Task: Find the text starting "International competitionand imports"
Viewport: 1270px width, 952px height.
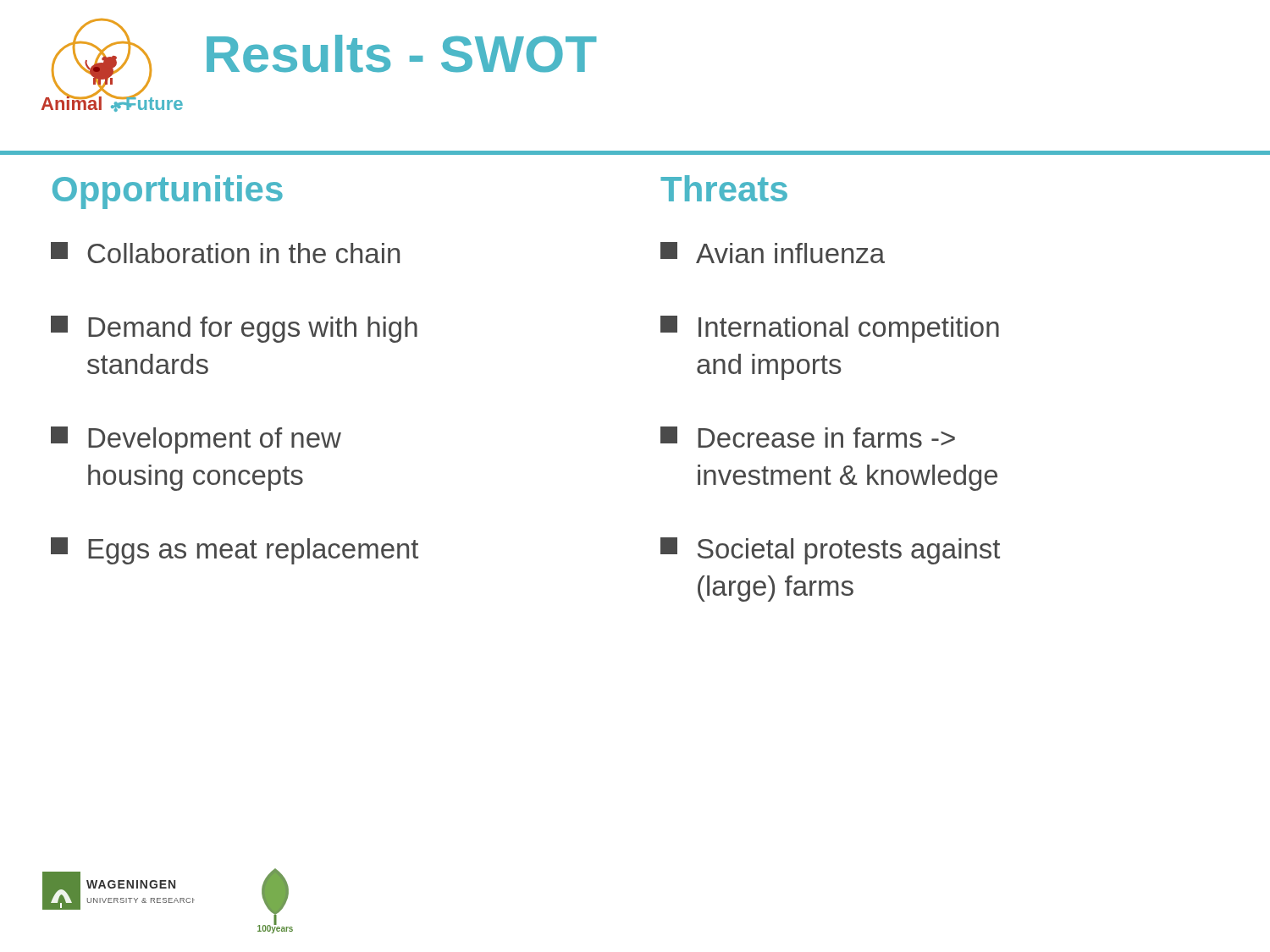Action: pos(830,346)
